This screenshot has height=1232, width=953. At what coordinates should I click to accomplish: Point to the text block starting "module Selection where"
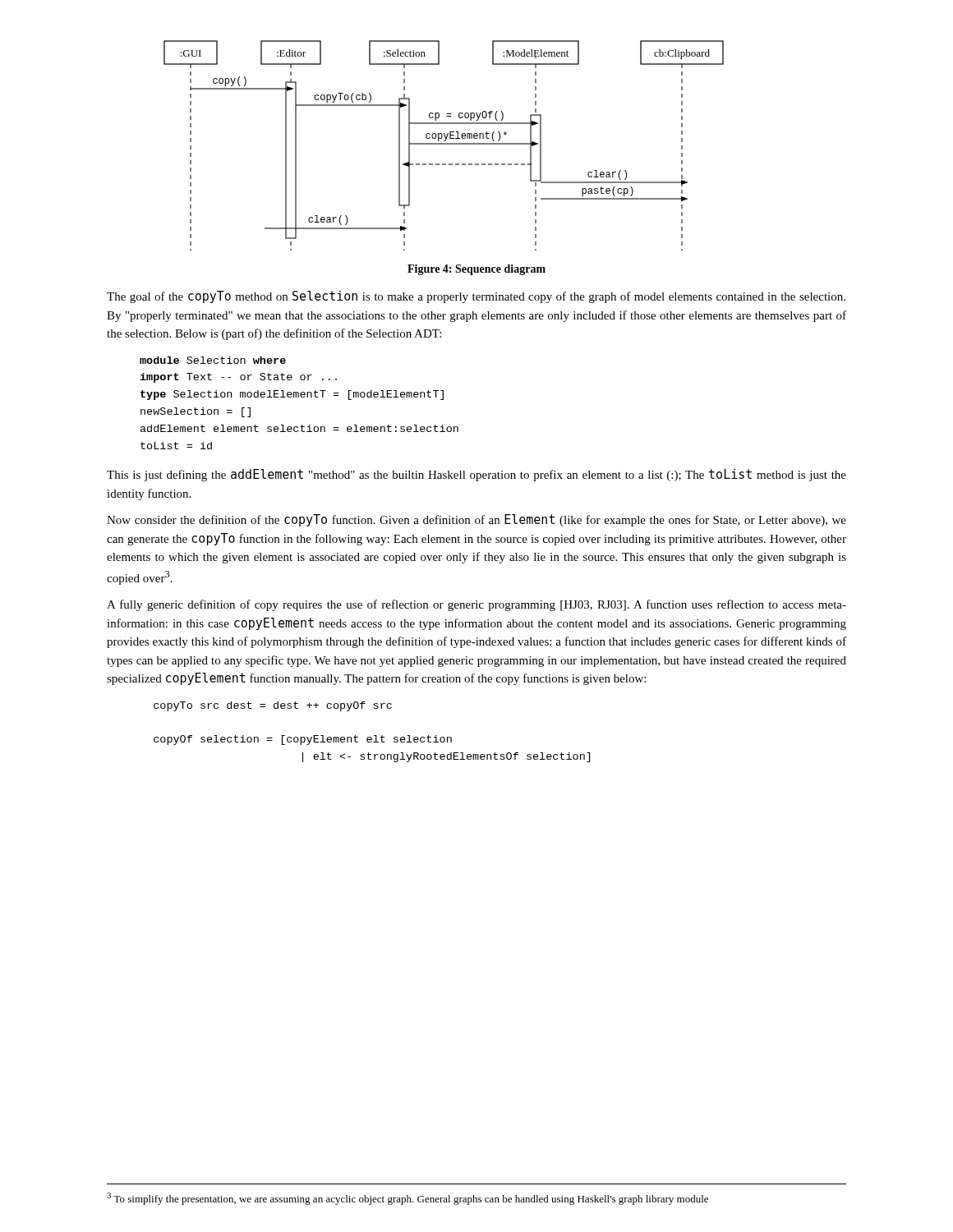click(x=213, y=360)
